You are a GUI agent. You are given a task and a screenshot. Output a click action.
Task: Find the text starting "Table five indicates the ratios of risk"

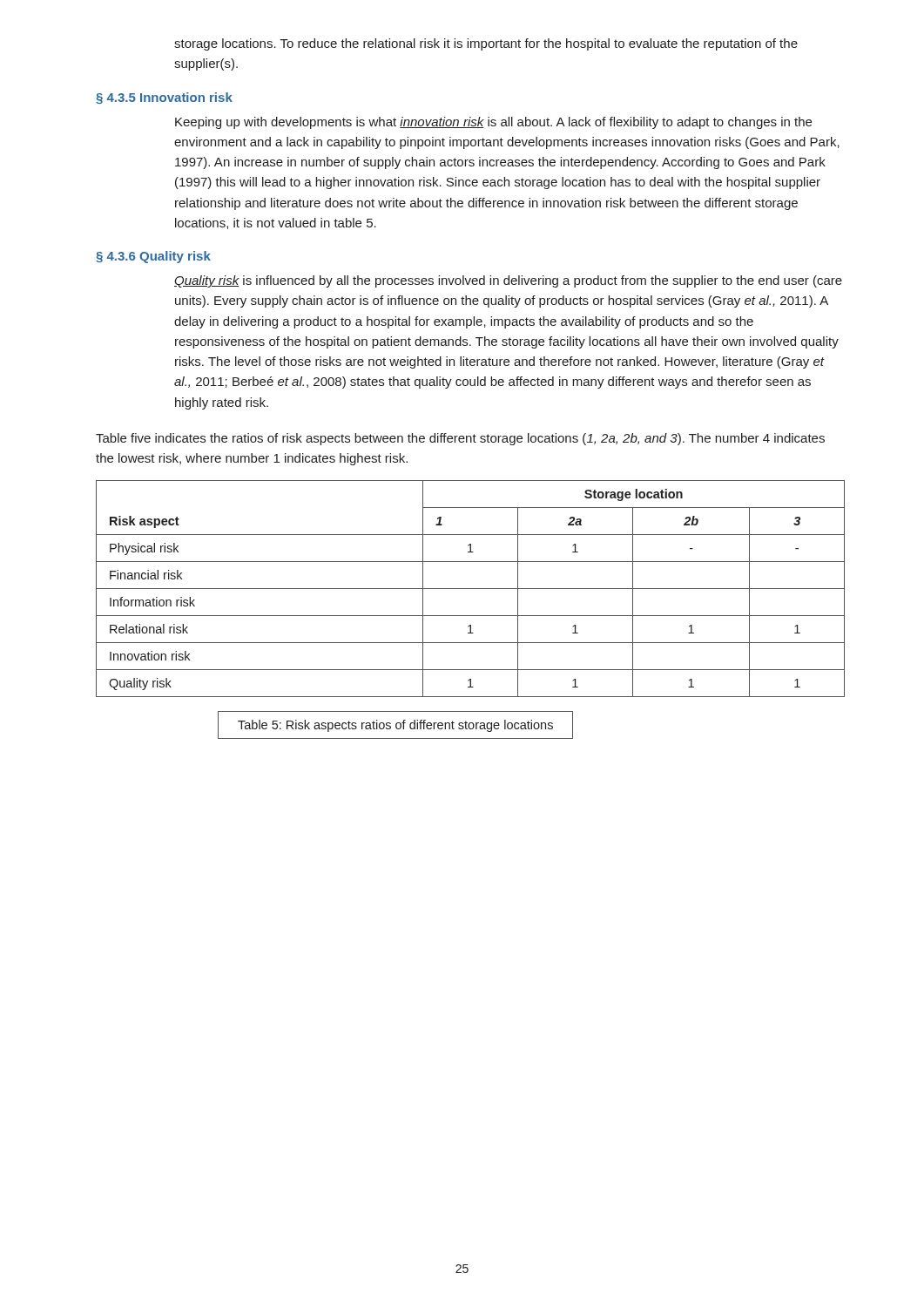point(460,448)
